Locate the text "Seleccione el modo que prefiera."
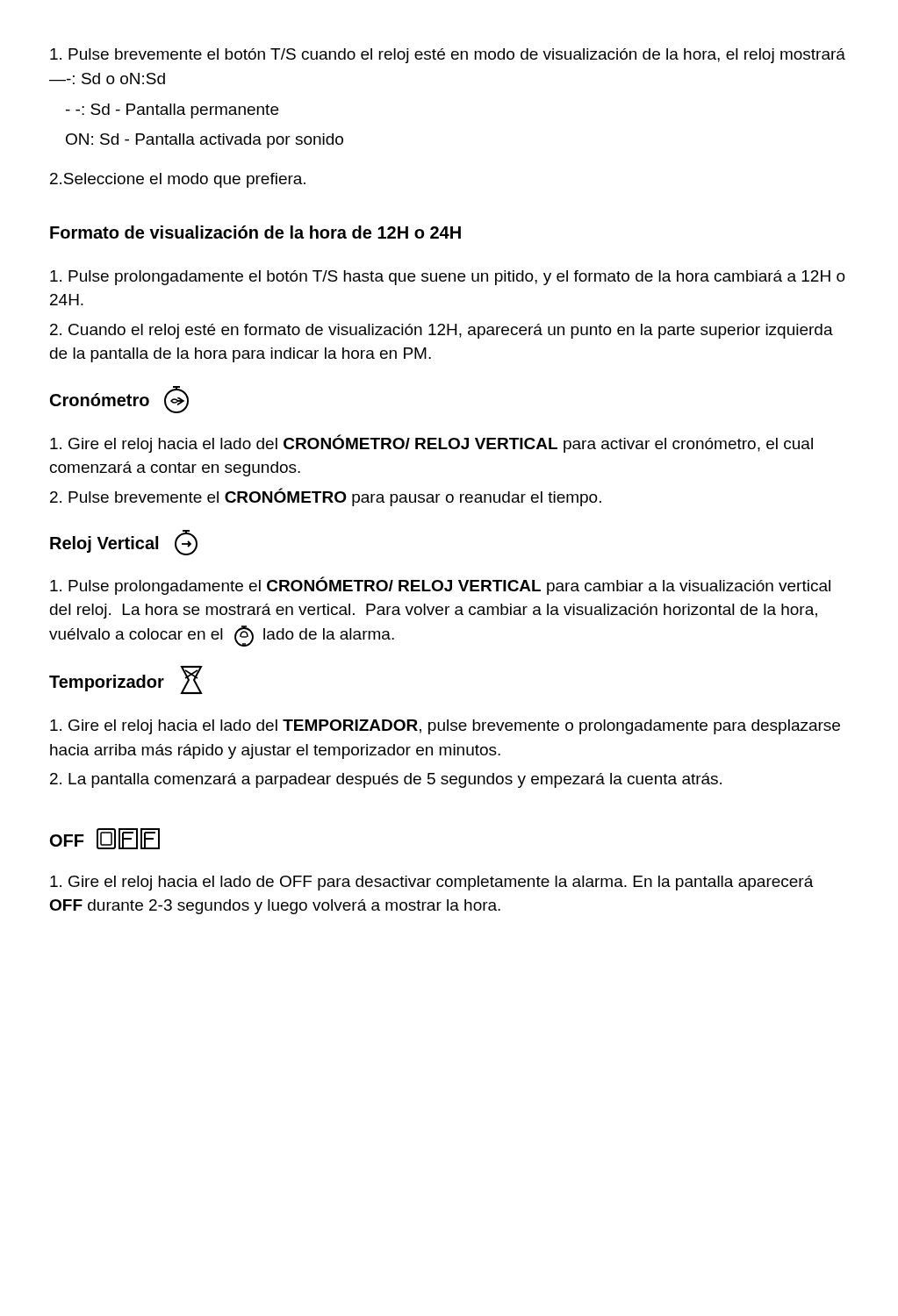 click(x=178, y=180)
